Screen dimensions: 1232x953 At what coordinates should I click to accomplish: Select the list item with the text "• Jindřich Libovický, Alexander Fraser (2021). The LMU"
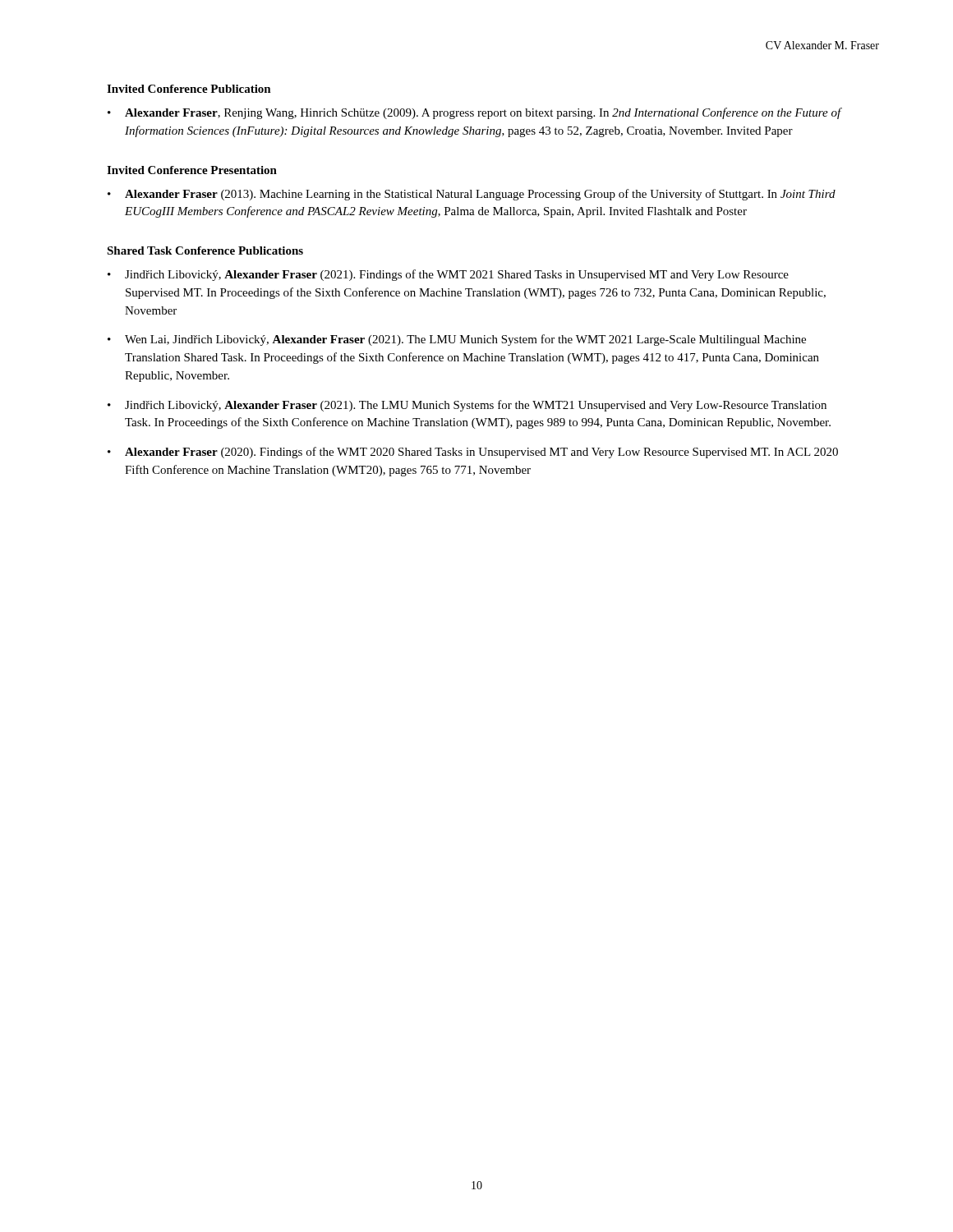[x=476, y=414]
